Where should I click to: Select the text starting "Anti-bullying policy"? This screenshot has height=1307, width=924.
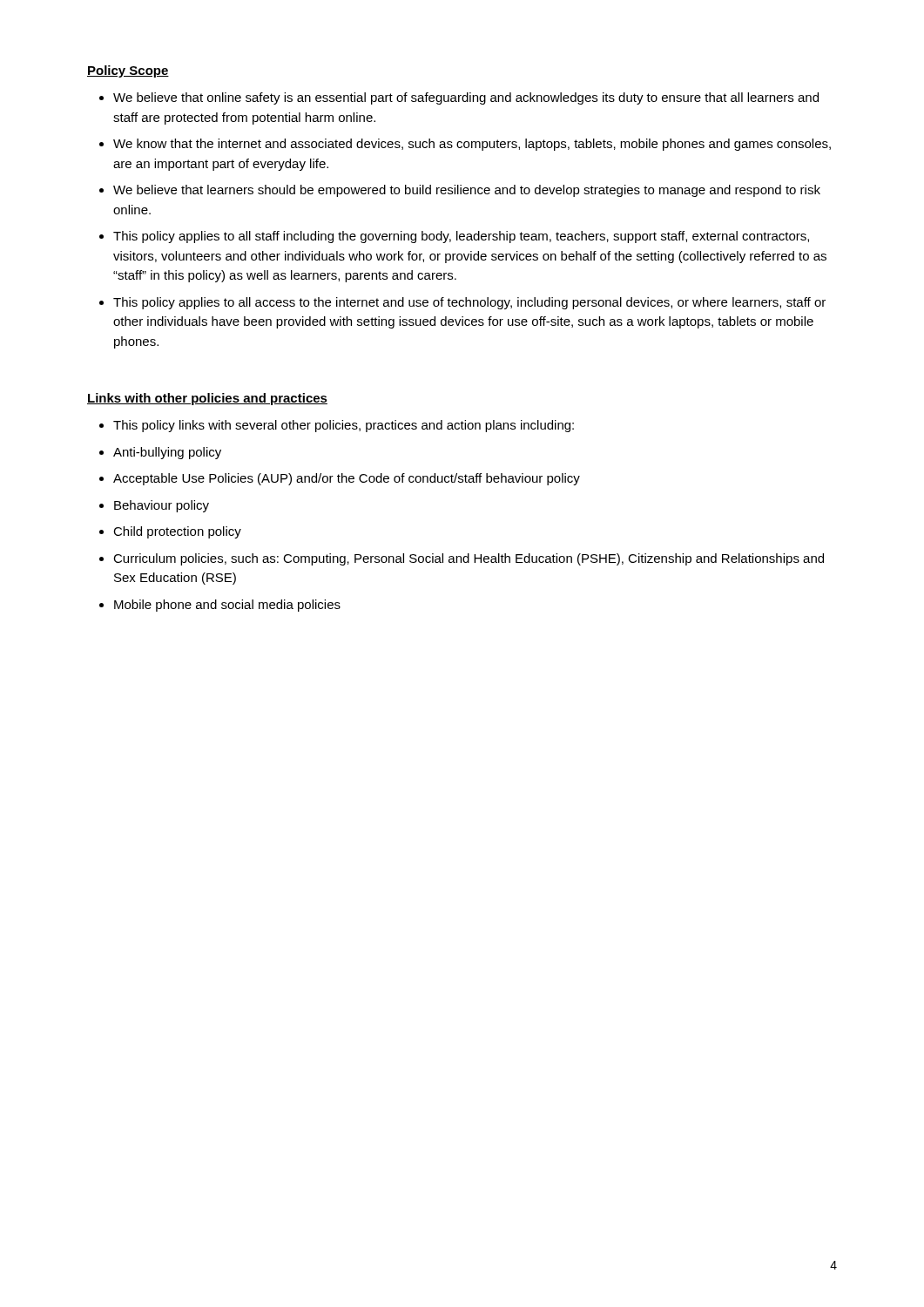(167, 453)
